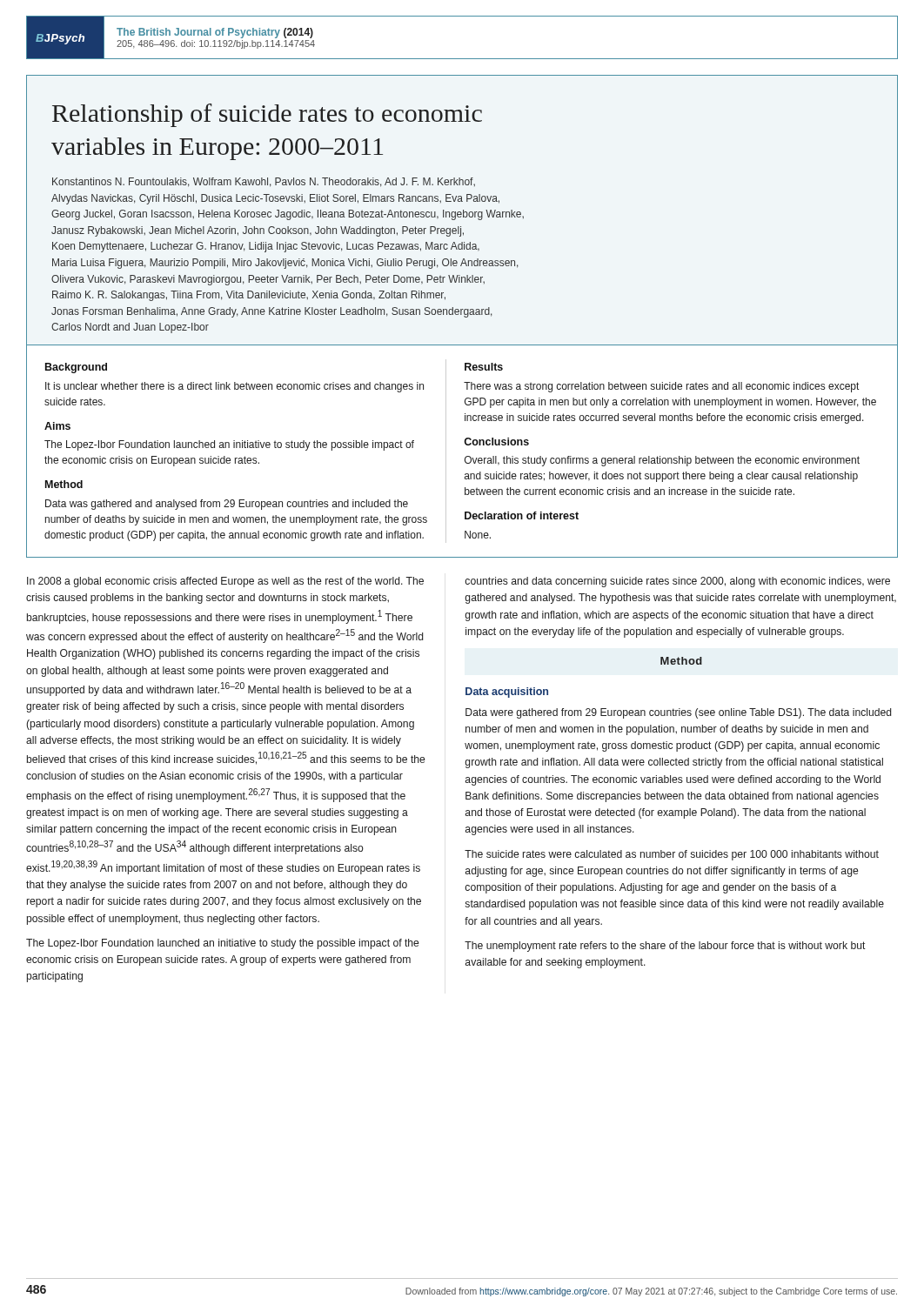Point to "Declaration of interest"
924x1305 pixels.
[521, 516]
